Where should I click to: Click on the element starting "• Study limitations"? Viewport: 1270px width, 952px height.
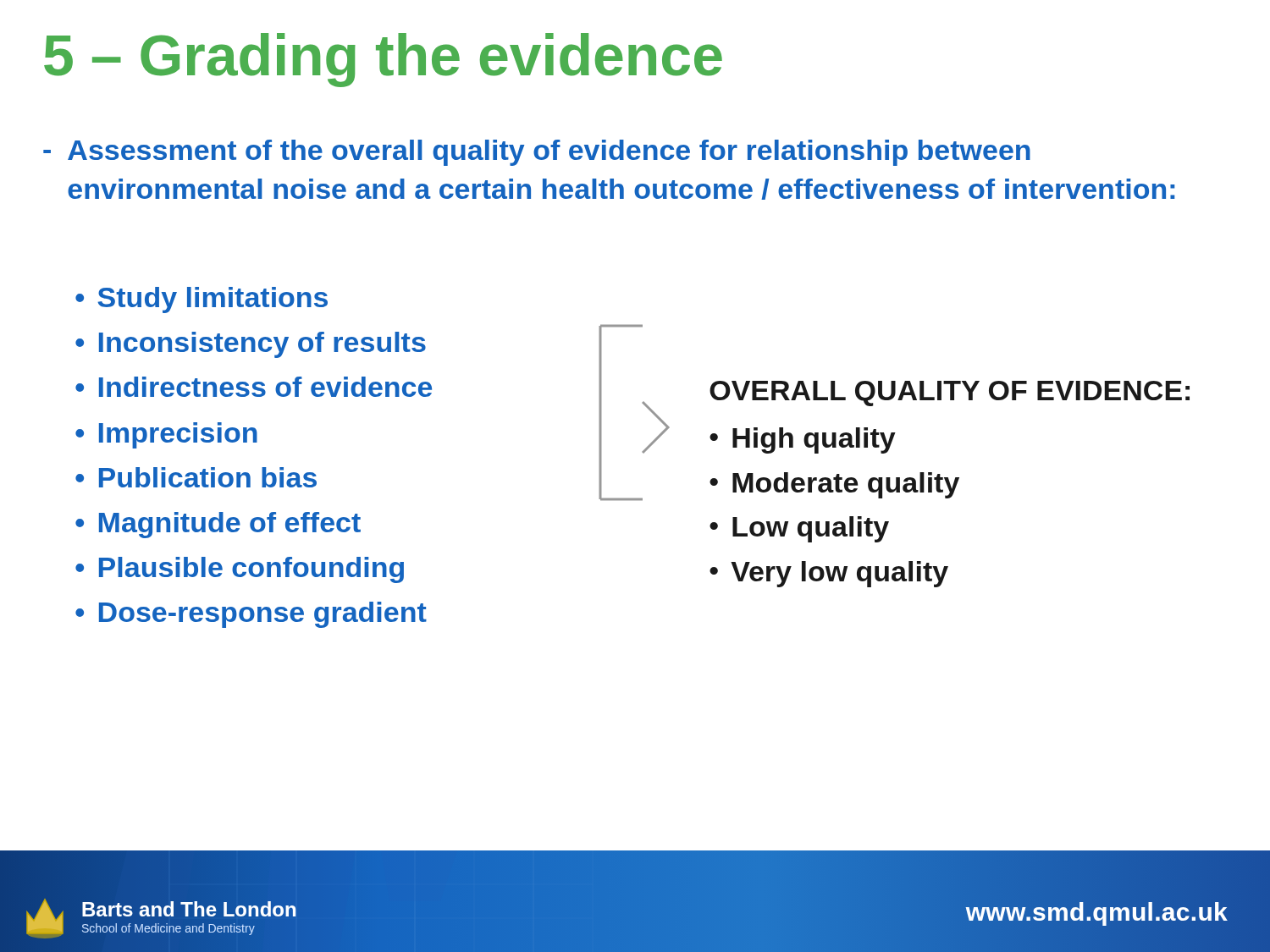(202, 298)
